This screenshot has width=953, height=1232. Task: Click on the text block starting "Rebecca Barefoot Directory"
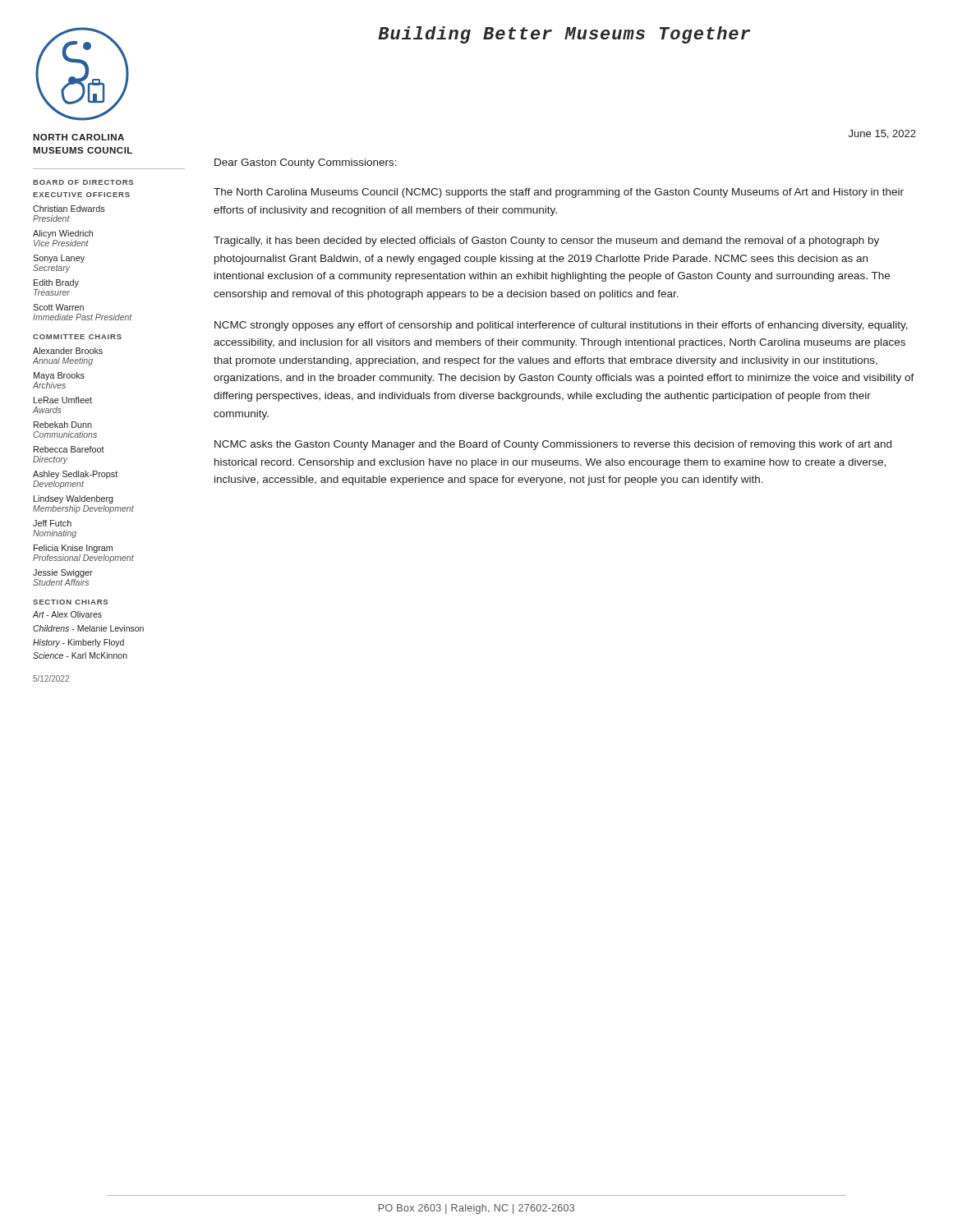(x=109, y=454)
